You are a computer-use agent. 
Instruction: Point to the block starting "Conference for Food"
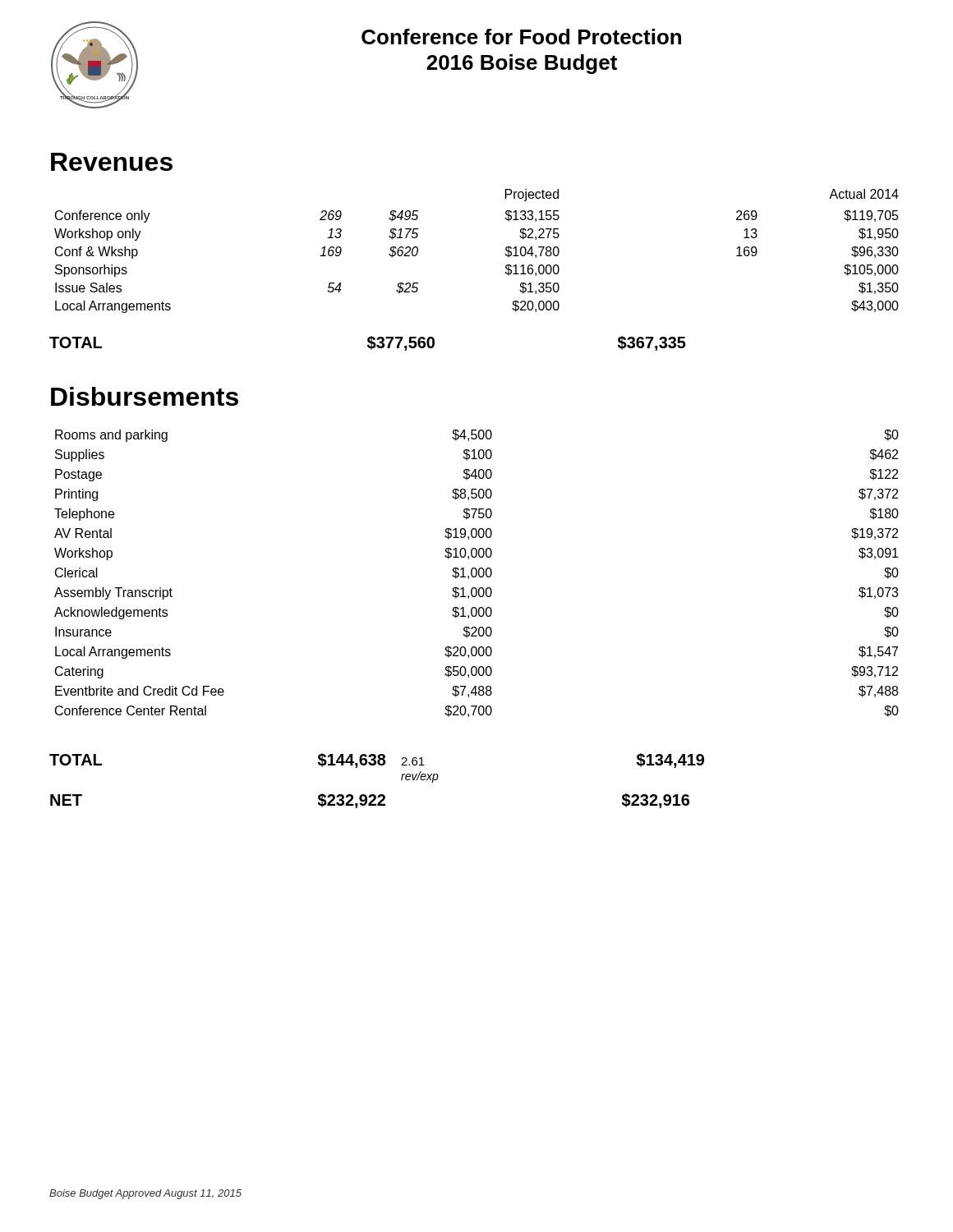click(522, 50)
